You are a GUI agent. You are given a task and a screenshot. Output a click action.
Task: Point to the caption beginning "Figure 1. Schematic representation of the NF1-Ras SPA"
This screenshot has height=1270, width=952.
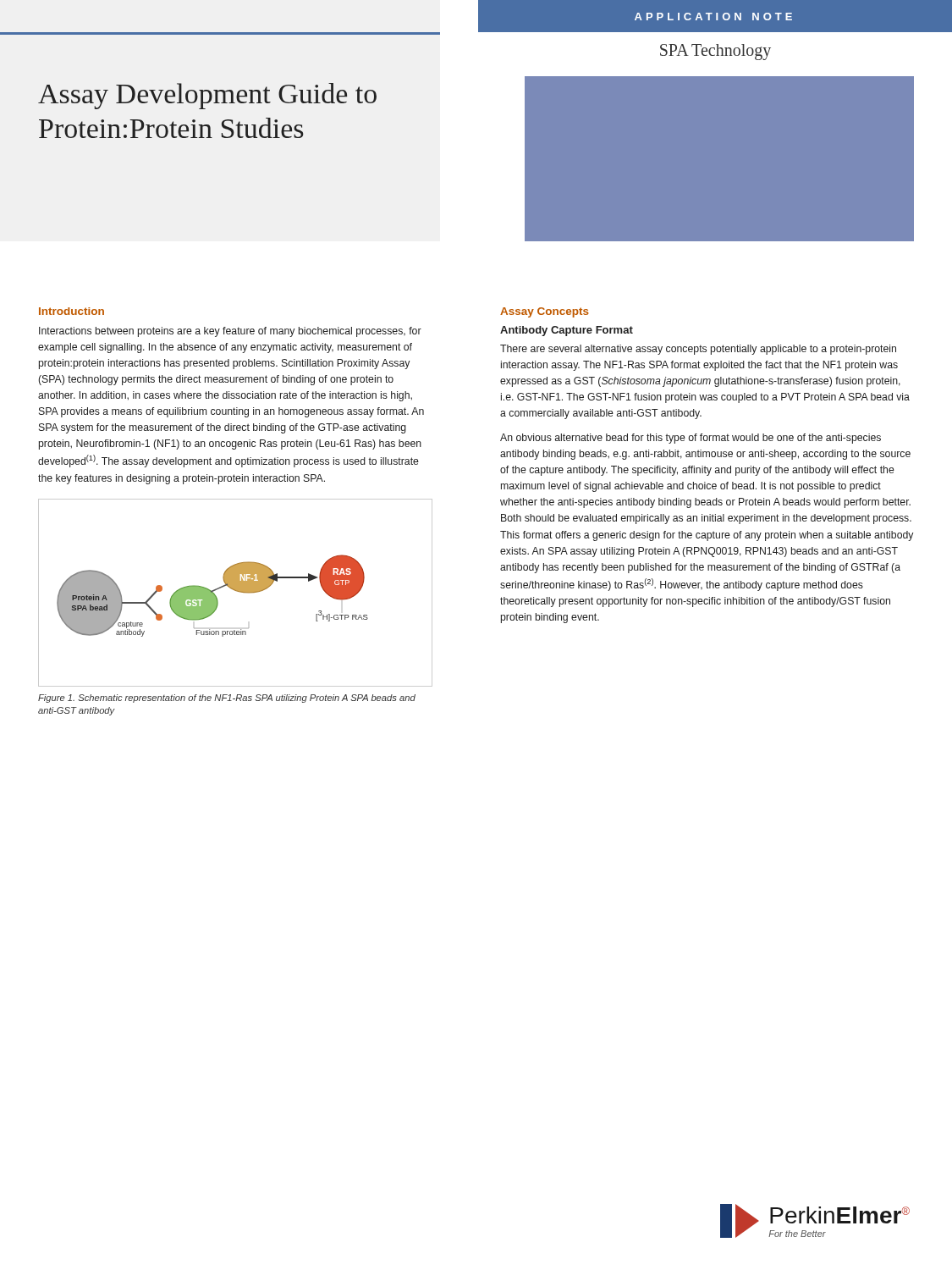227,704
